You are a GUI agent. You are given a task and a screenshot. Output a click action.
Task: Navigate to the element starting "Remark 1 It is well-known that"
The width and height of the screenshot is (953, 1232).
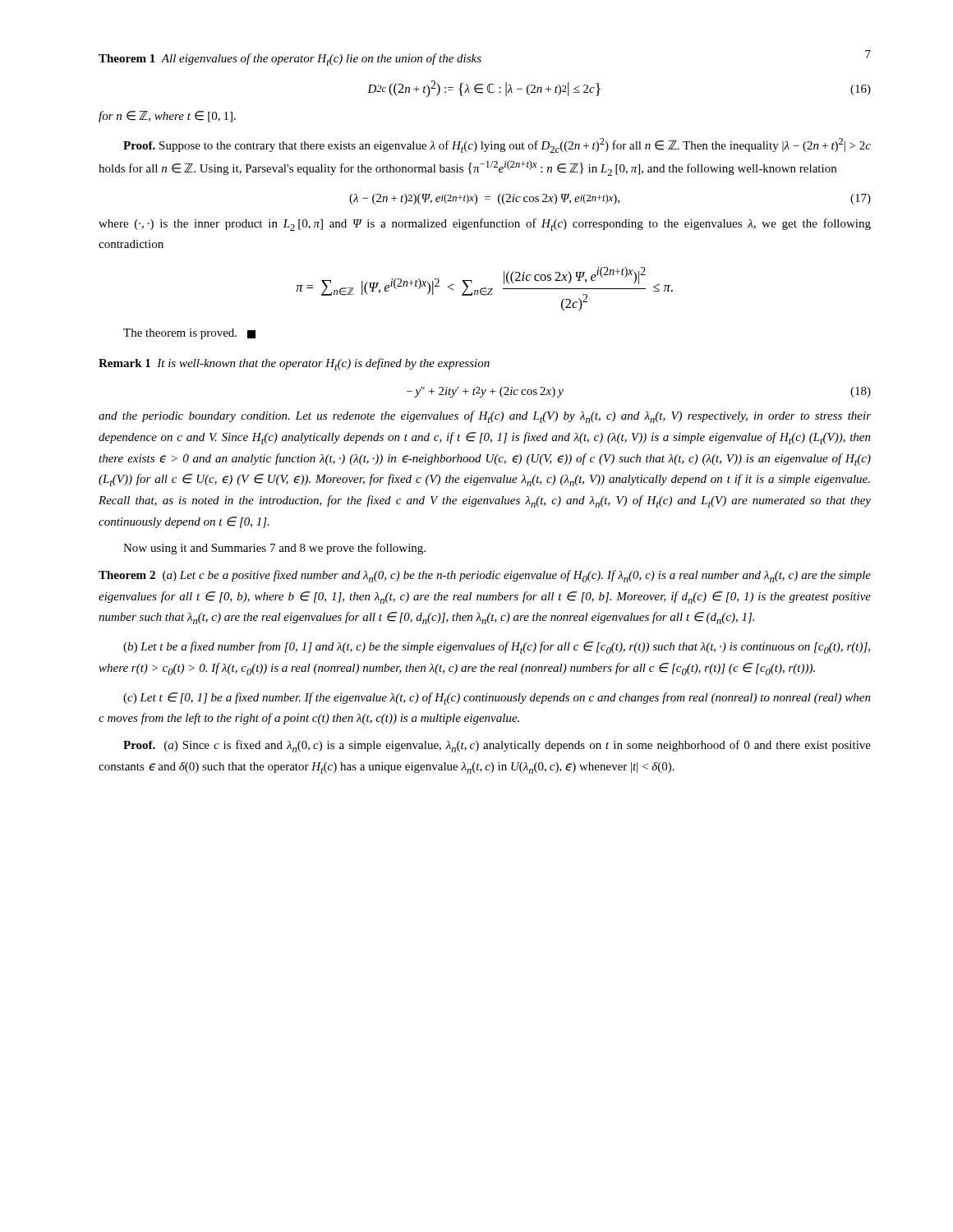(294, 364)
